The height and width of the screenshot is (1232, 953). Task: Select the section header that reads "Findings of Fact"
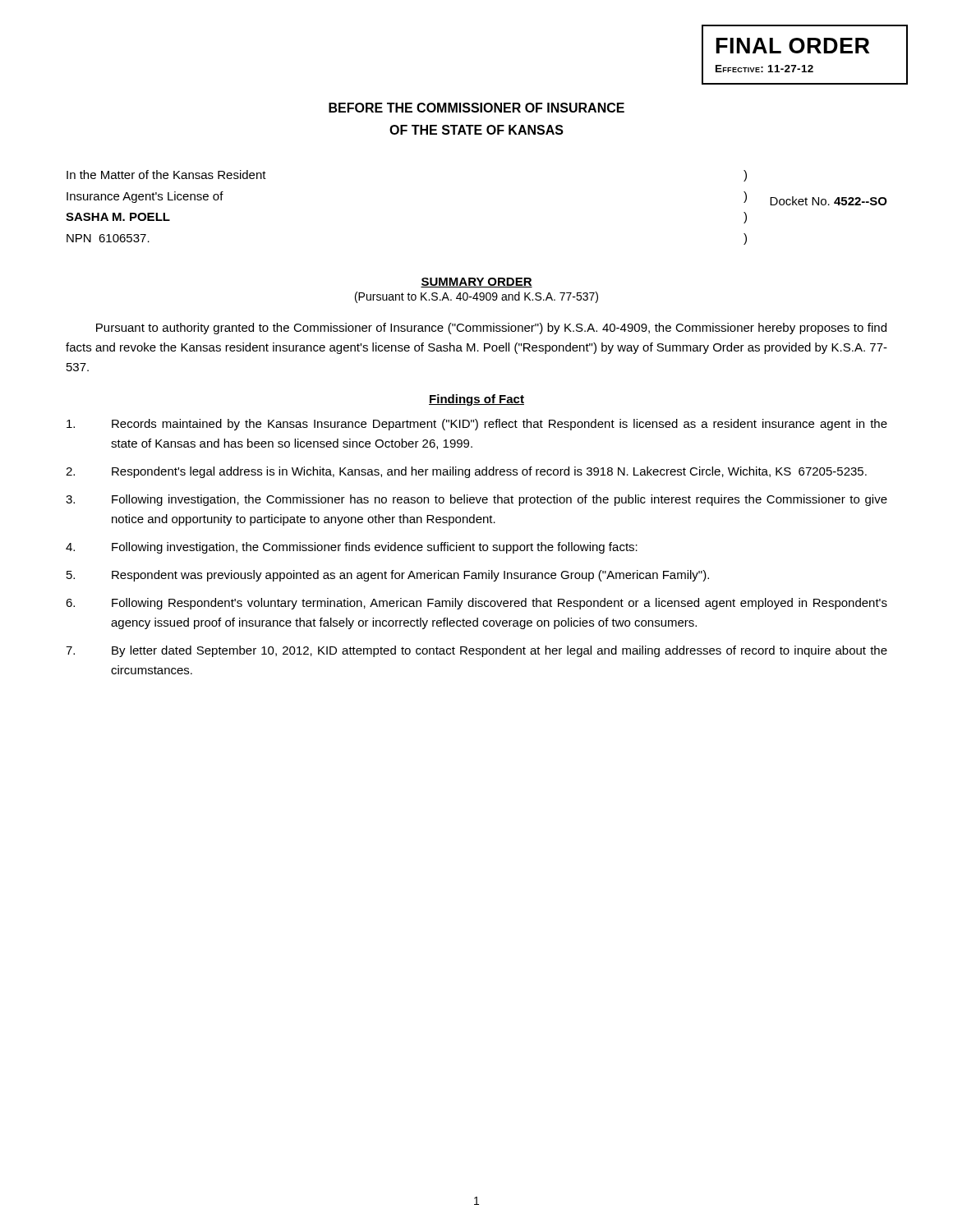[476, 399]
